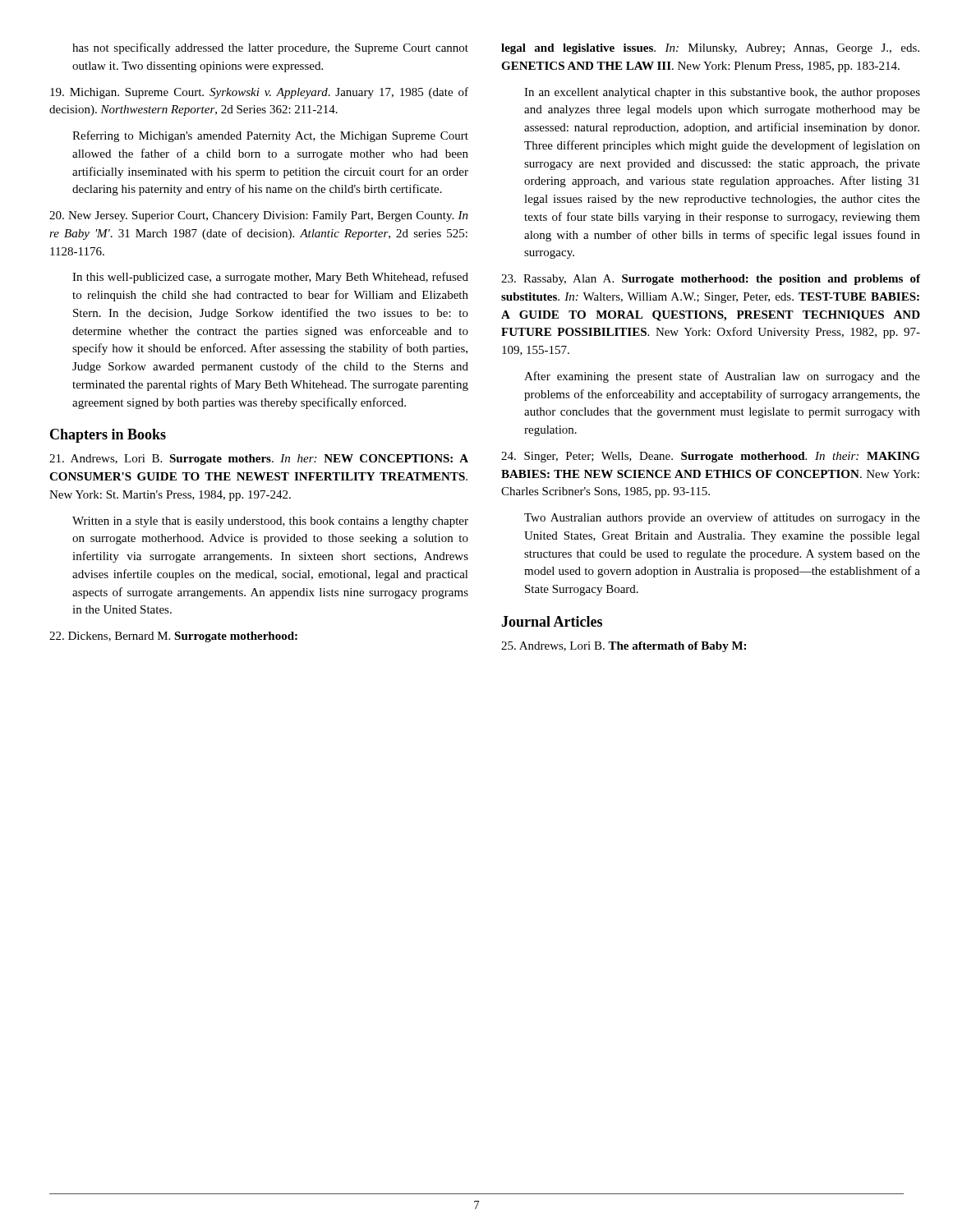
Task: Navigate to the passage starting "Andrews, Lori B. Surrogate mothers. In her:"
Action: (x=259, y=477)
